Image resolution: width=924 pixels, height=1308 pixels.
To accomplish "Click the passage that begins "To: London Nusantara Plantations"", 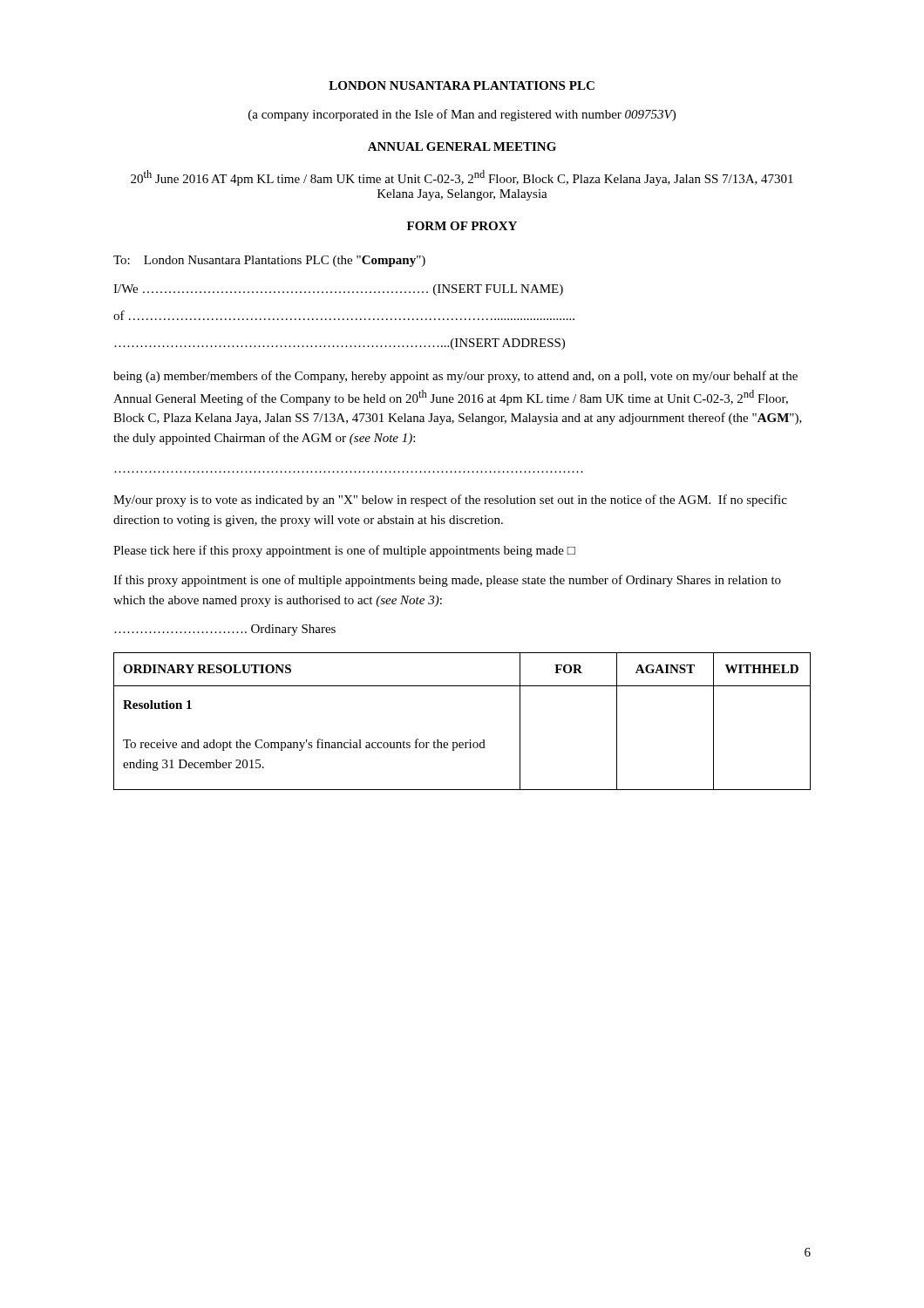I will (x=269, y=260).
